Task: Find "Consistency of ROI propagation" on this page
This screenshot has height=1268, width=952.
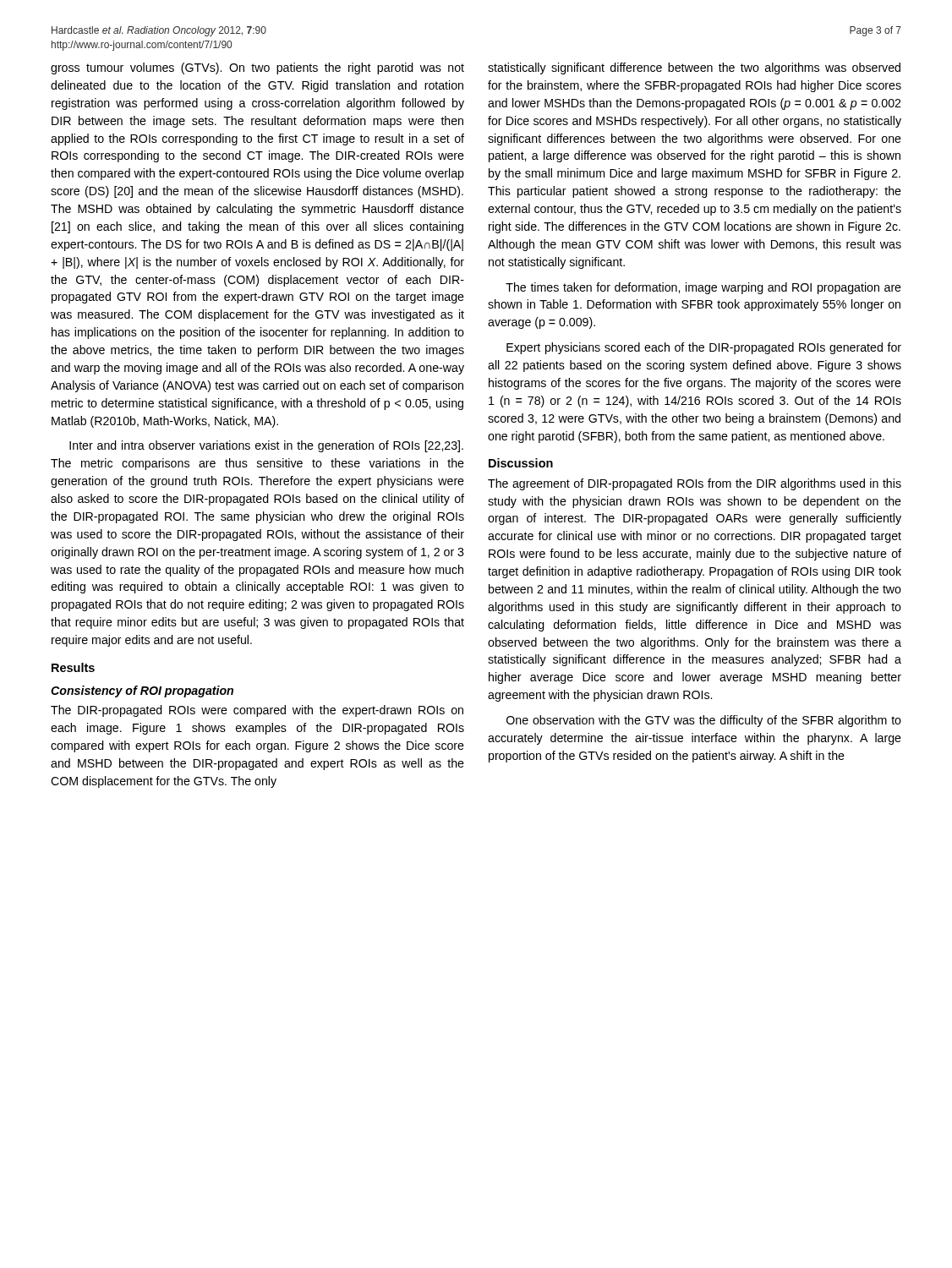Action: point(142,691)
